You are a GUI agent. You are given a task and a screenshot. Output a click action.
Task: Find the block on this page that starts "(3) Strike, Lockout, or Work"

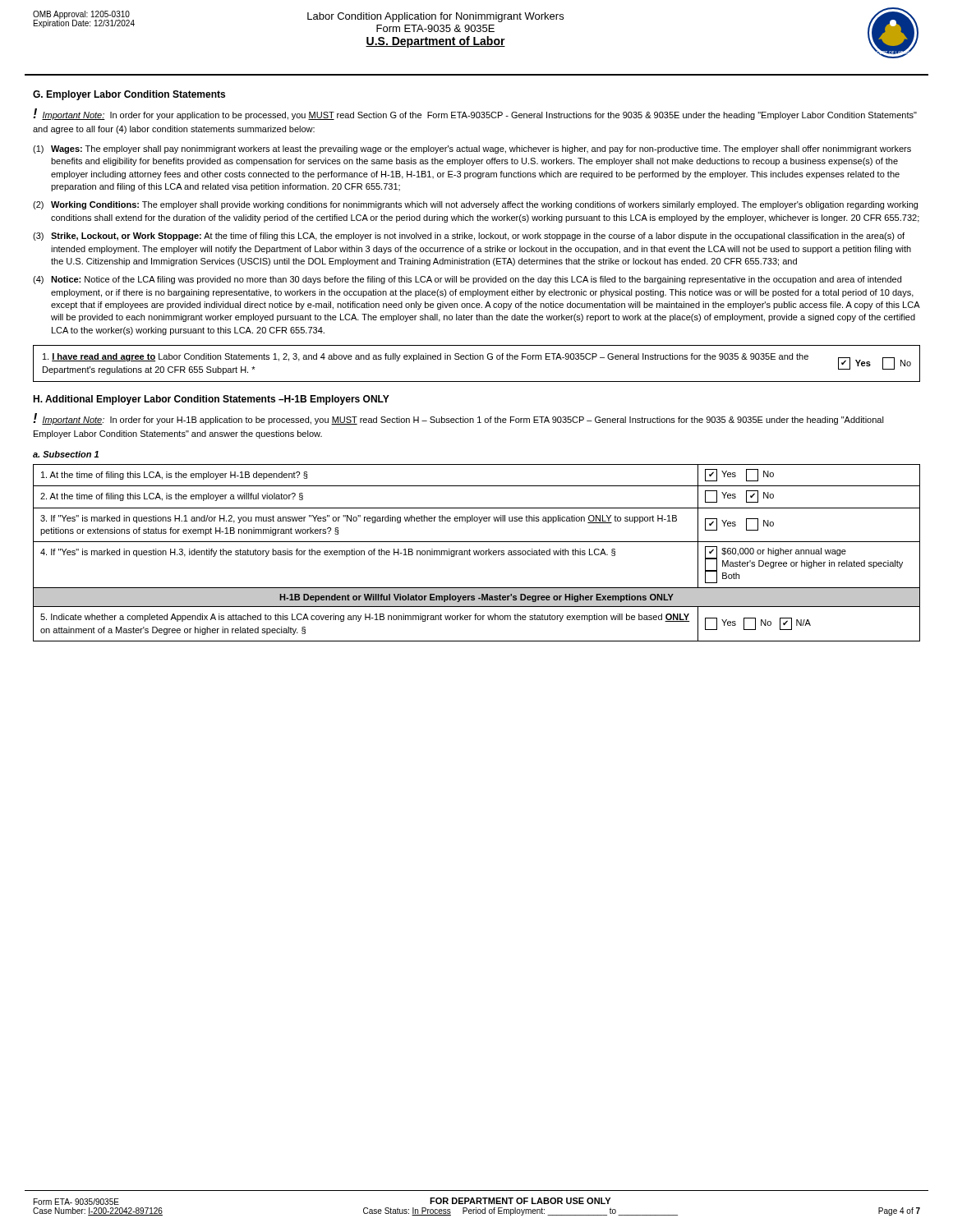pyautogui.click(x=476, y=249)
